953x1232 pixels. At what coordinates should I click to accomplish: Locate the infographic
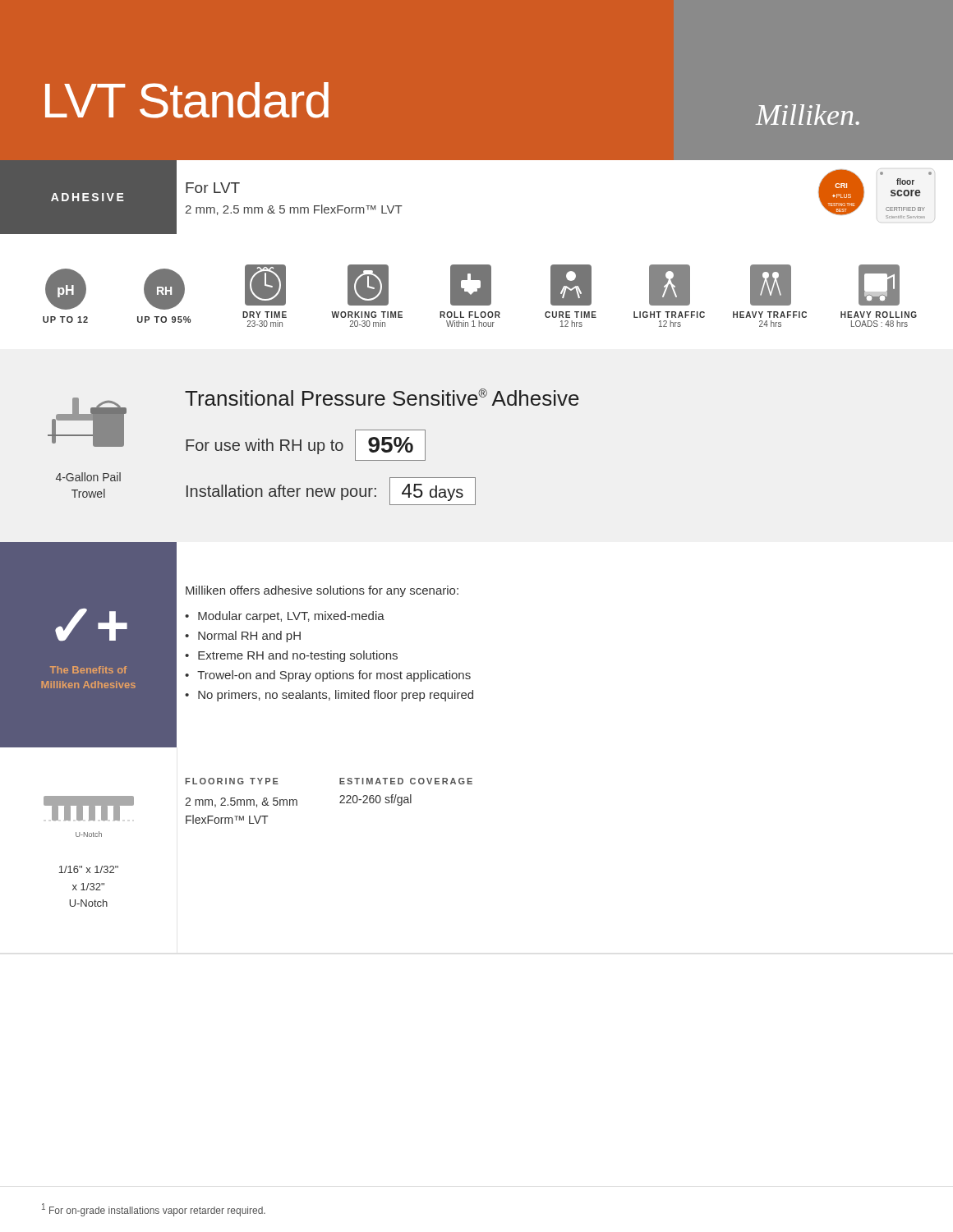476,296
